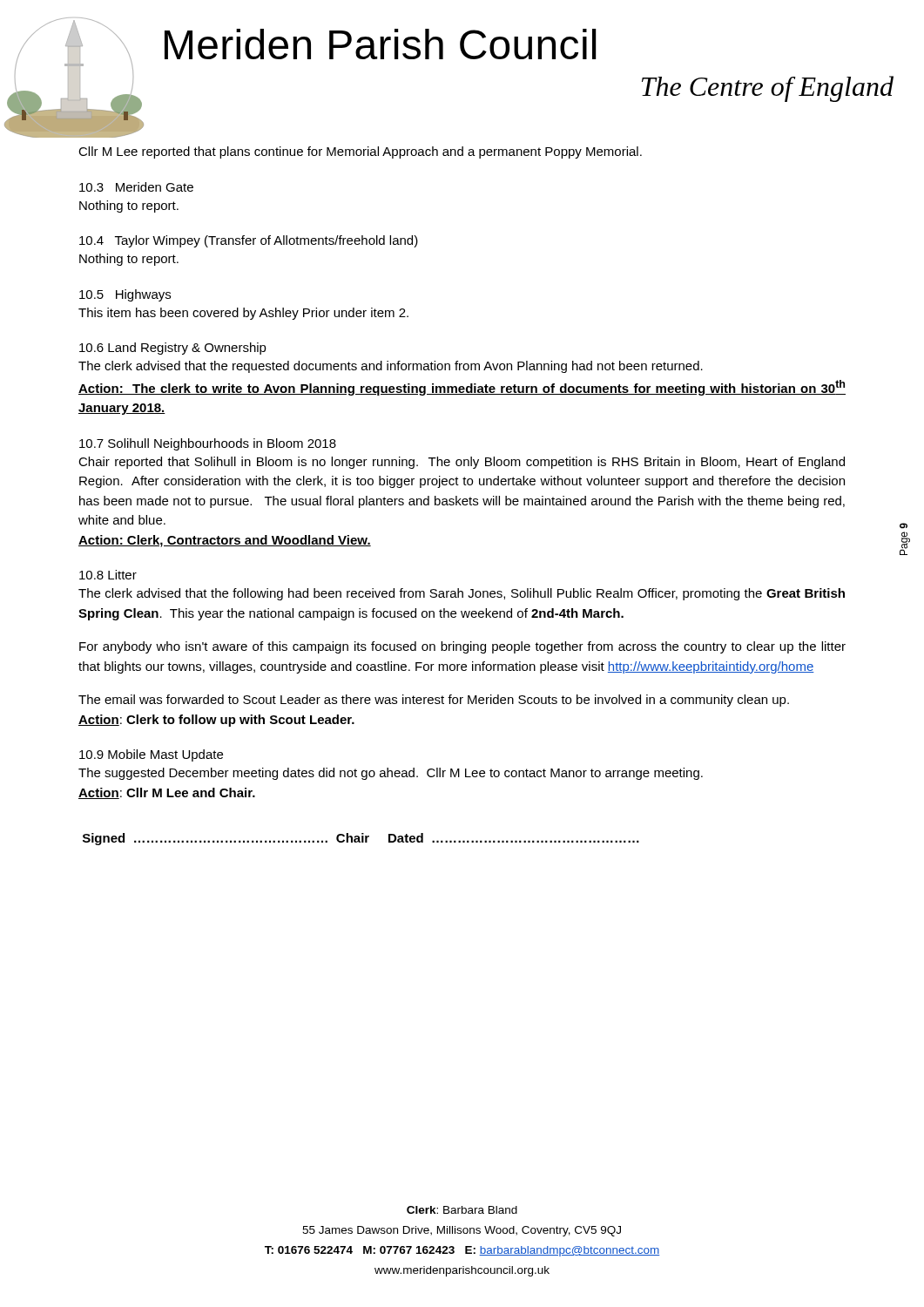Find the illustration
This screenshot has height=1307, width=924.
point(76,78)
